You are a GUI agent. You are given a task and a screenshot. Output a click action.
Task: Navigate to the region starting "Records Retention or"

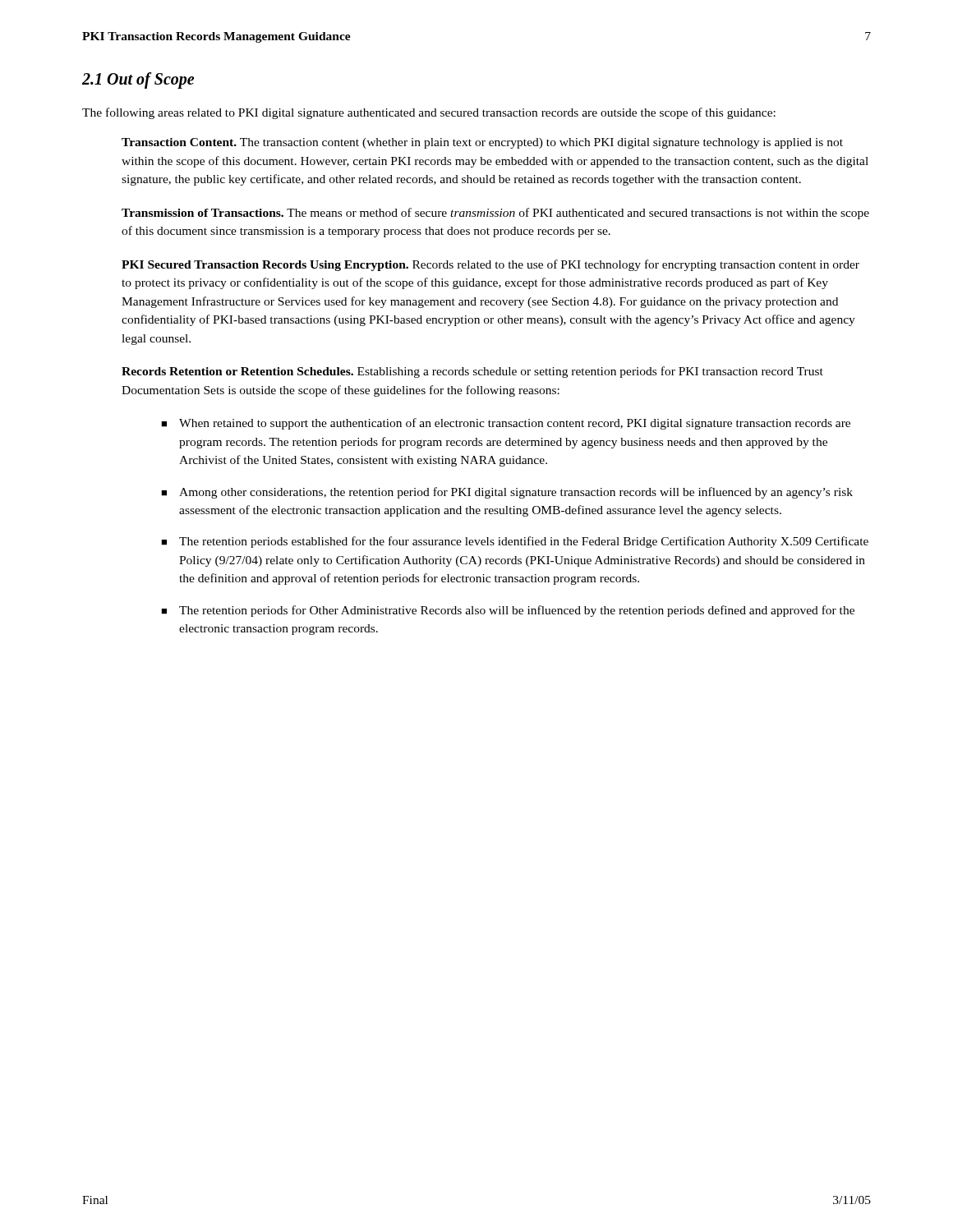coord(496,381)
